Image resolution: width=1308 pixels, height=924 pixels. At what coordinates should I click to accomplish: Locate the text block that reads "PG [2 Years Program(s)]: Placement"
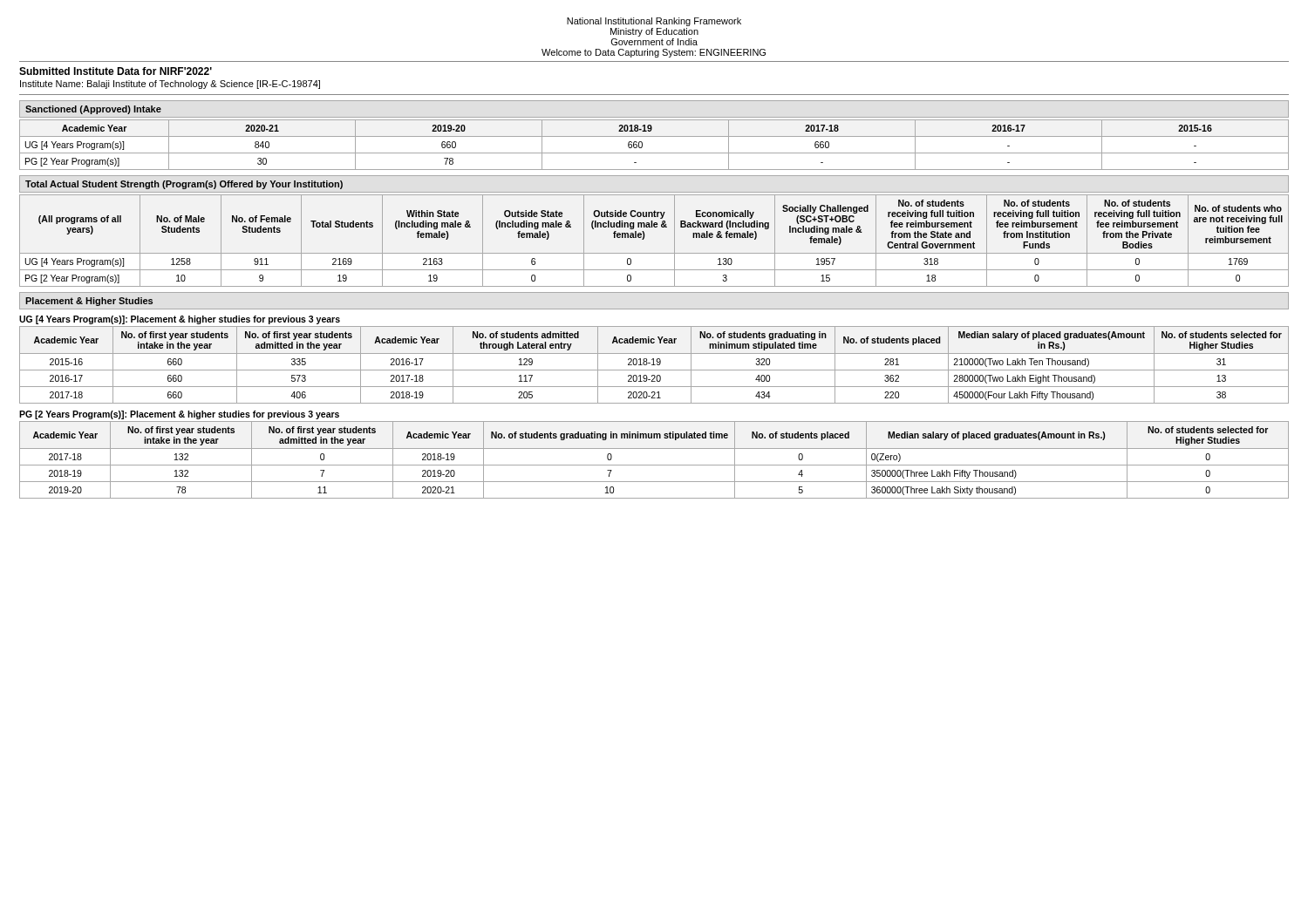[179, 414]
